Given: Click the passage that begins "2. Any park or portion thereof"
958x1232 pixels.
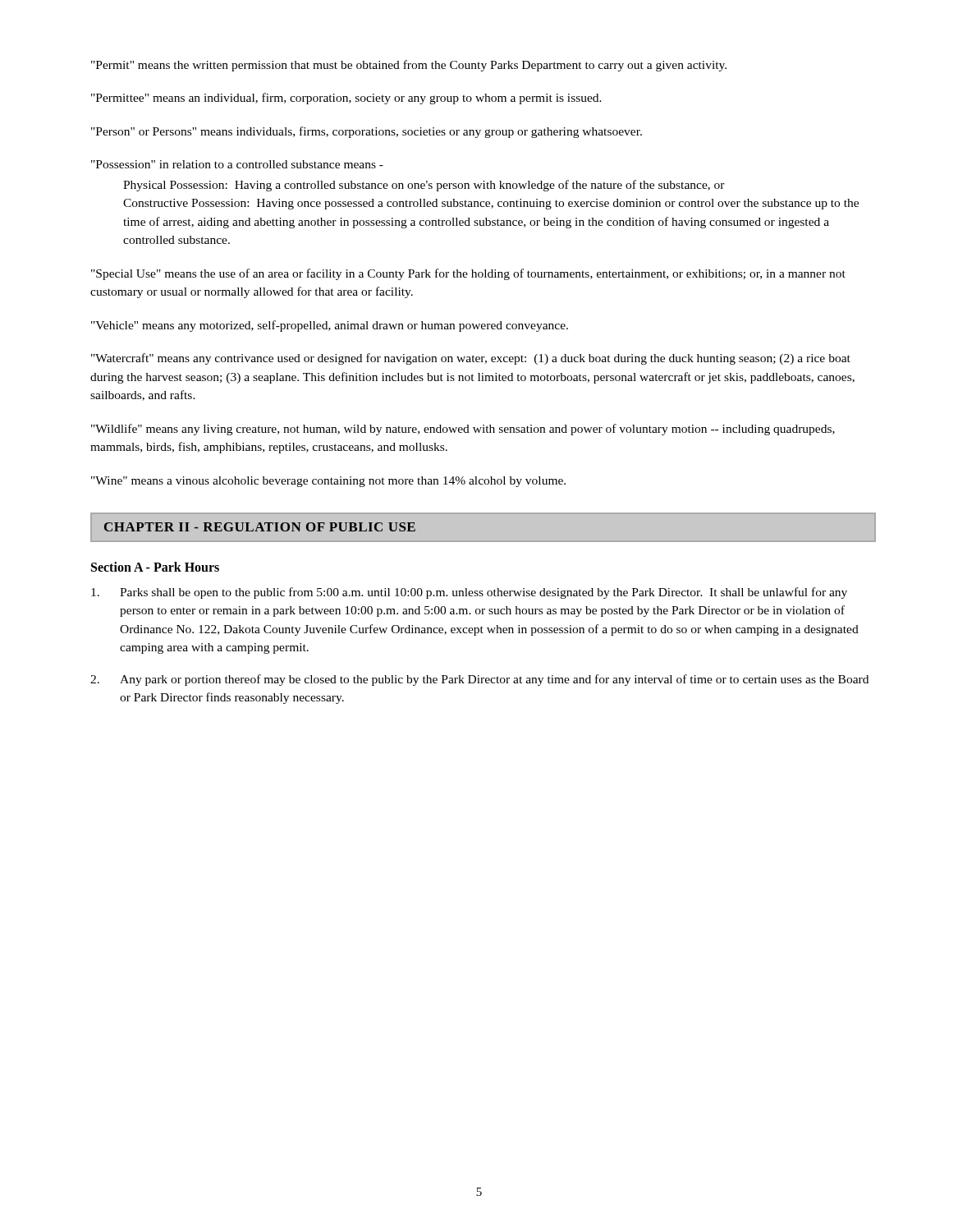Looking at the screenshot, I should pos(483,689).
